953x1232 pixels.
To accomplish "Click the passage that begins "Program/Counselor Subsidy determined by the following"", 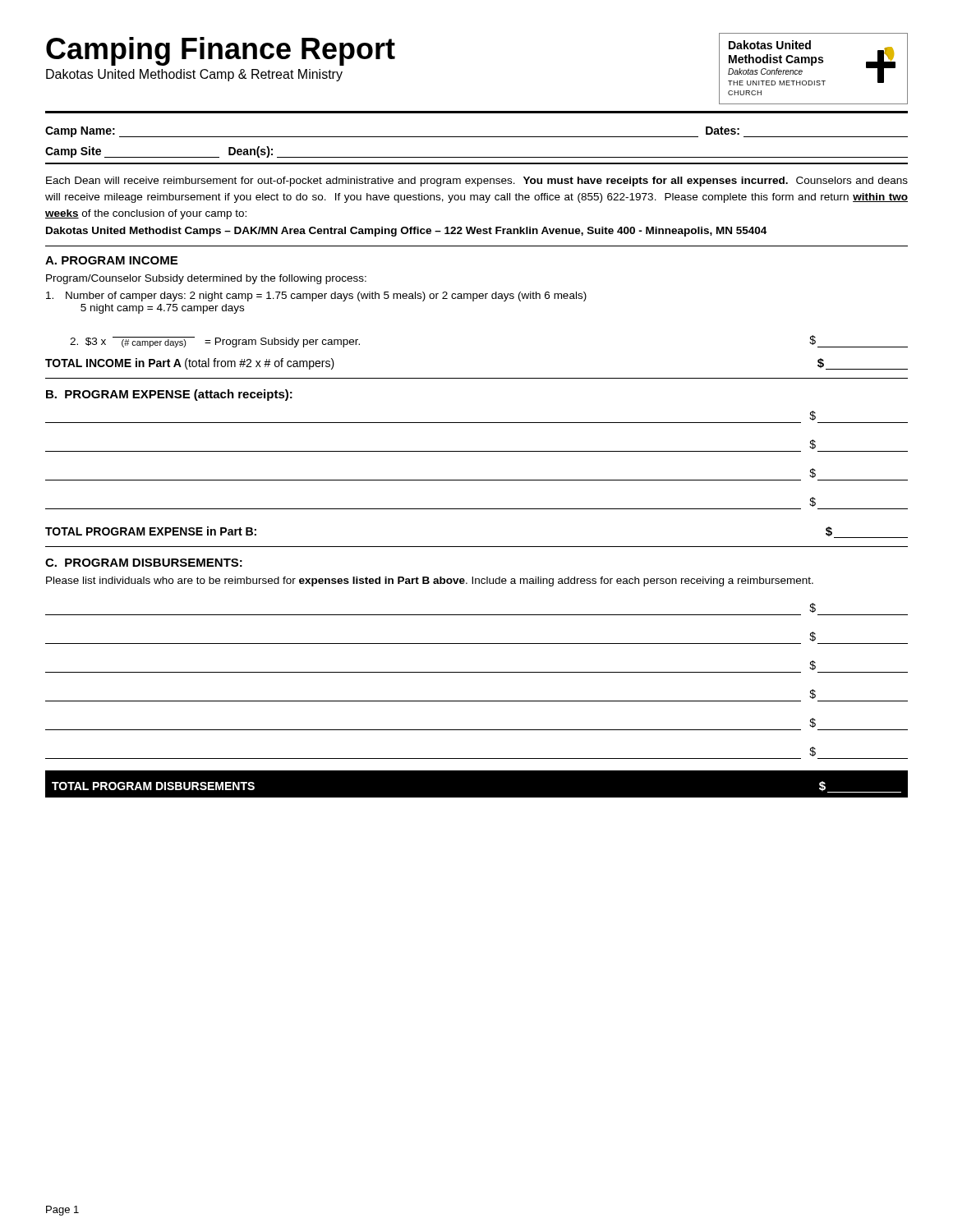I will coord(206,278).
